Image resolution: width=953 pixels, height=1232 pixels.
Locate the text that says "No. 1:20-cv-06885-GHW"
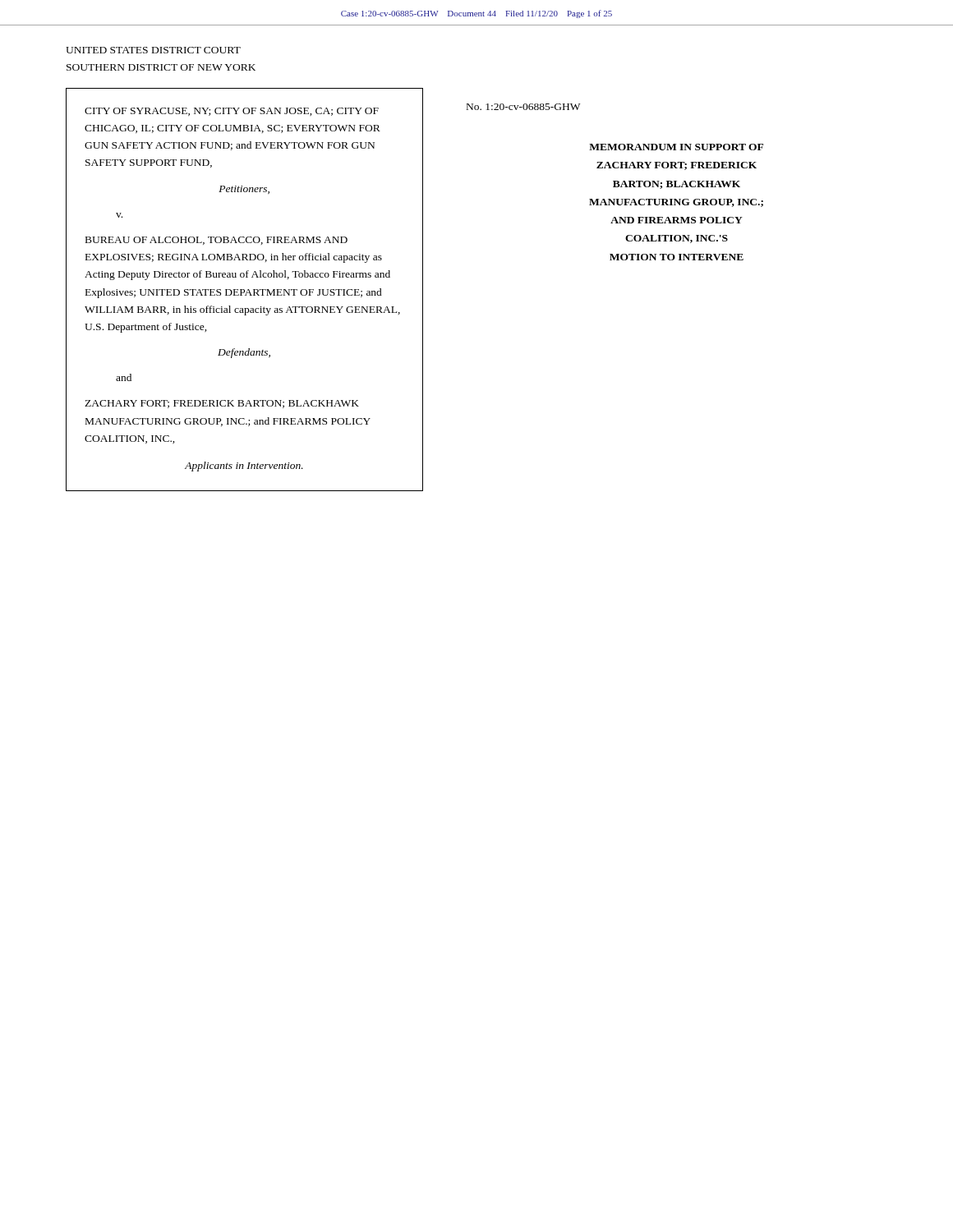[523, 106]
